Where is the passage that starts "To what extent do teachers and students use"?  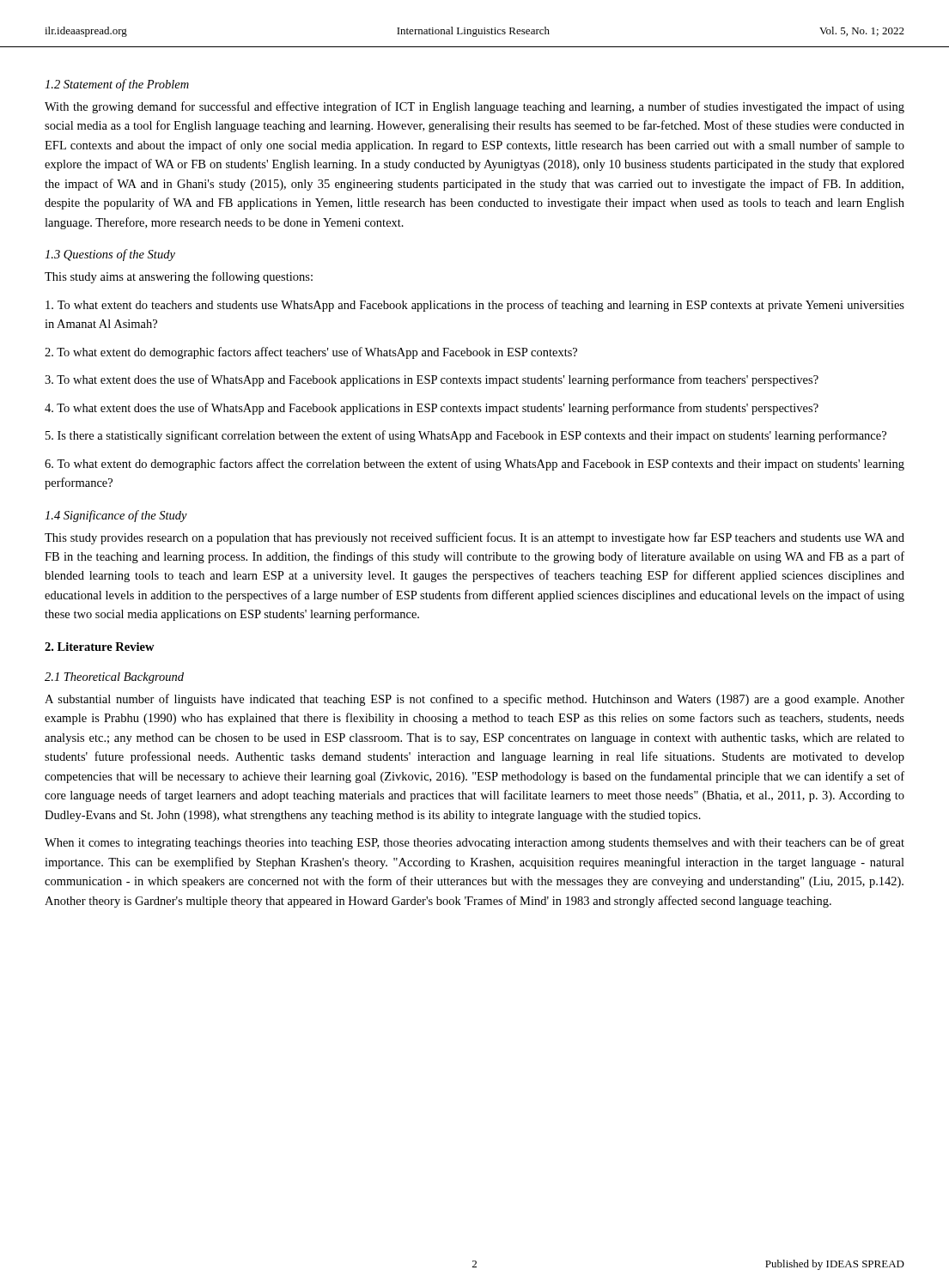[474, 314]
